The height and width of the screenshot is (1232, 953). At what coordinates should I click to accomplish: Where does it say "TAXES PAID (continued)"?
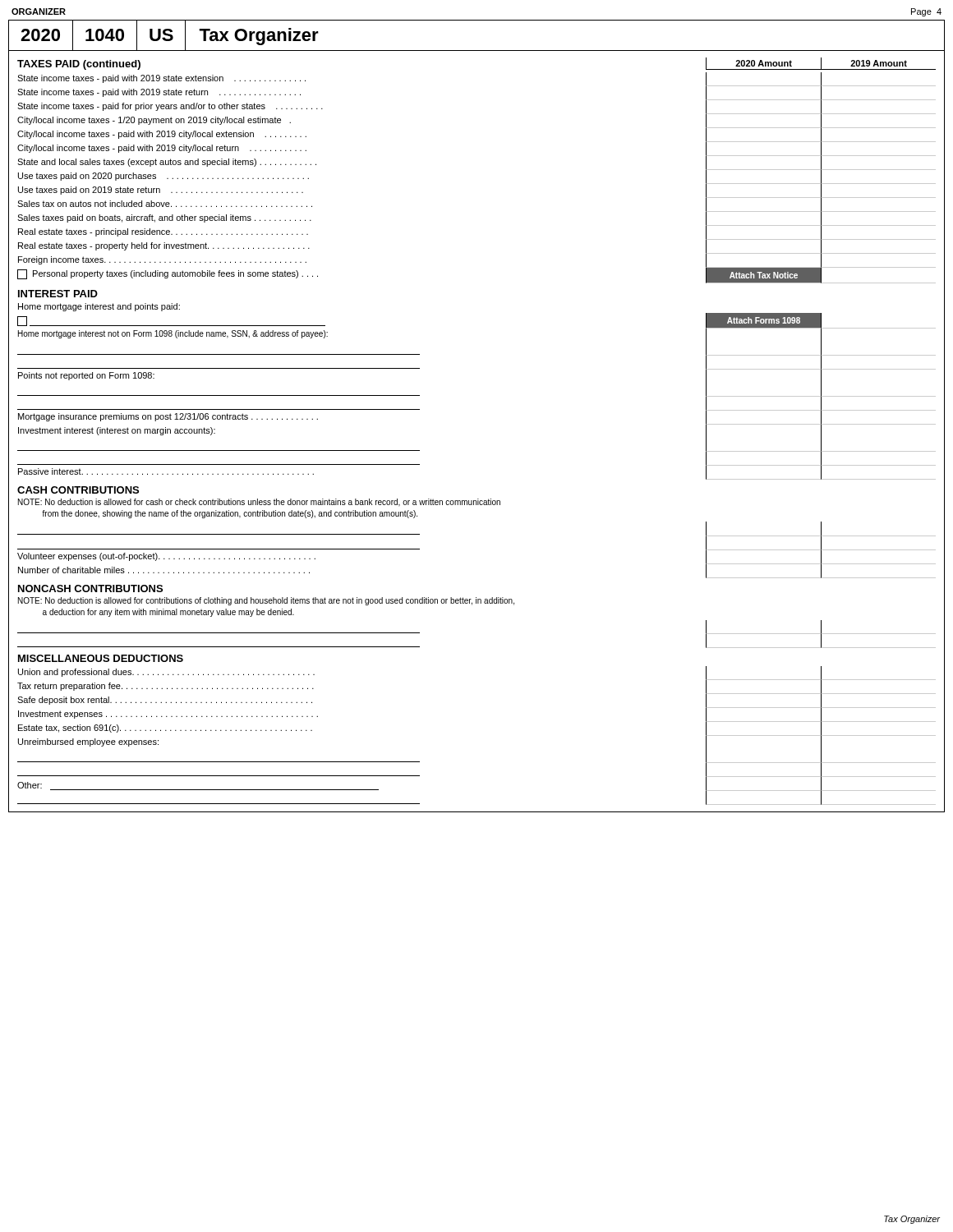(79, 64)
